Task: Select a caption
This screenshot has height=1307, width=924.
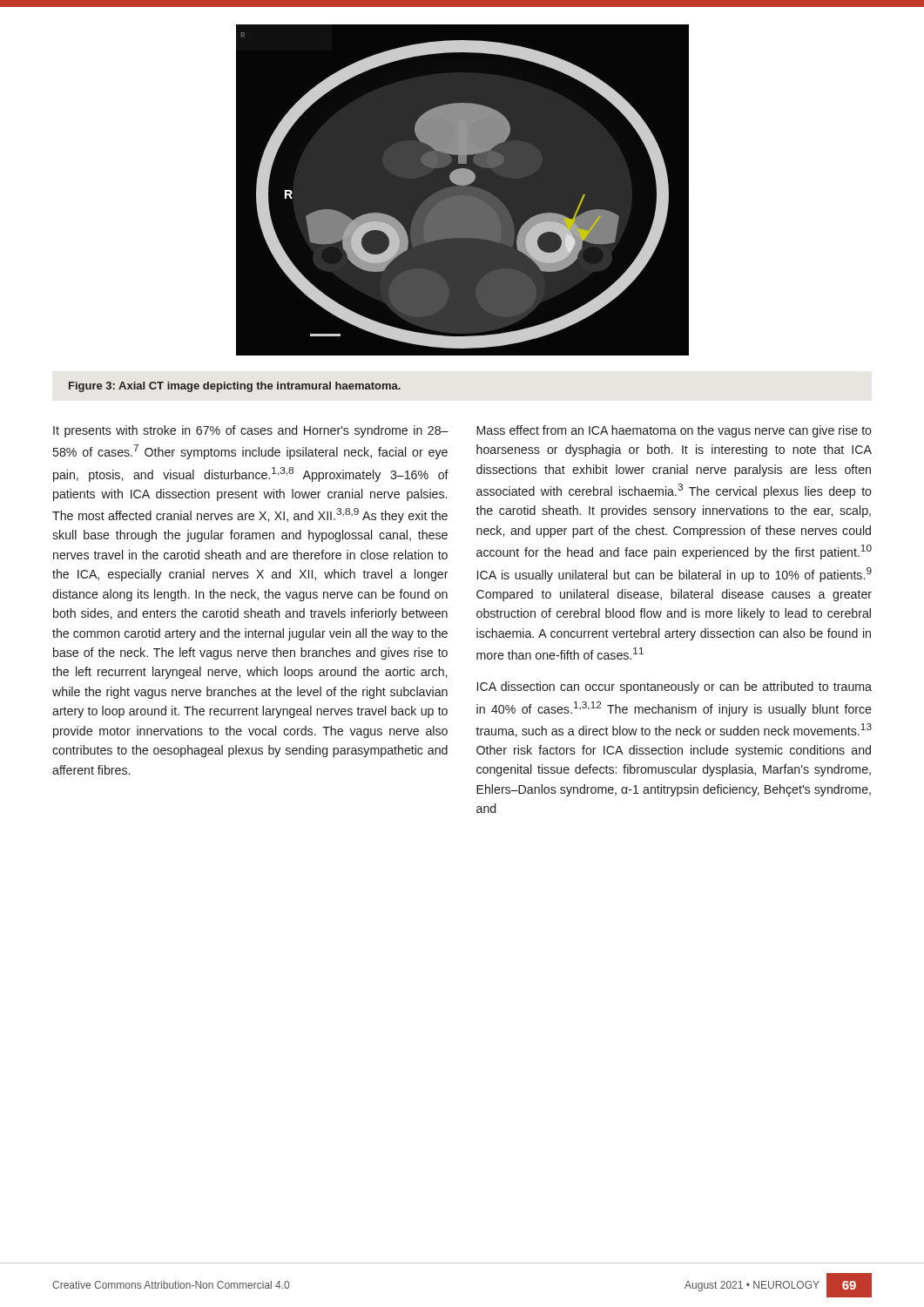Action: [x=234, y=386]
